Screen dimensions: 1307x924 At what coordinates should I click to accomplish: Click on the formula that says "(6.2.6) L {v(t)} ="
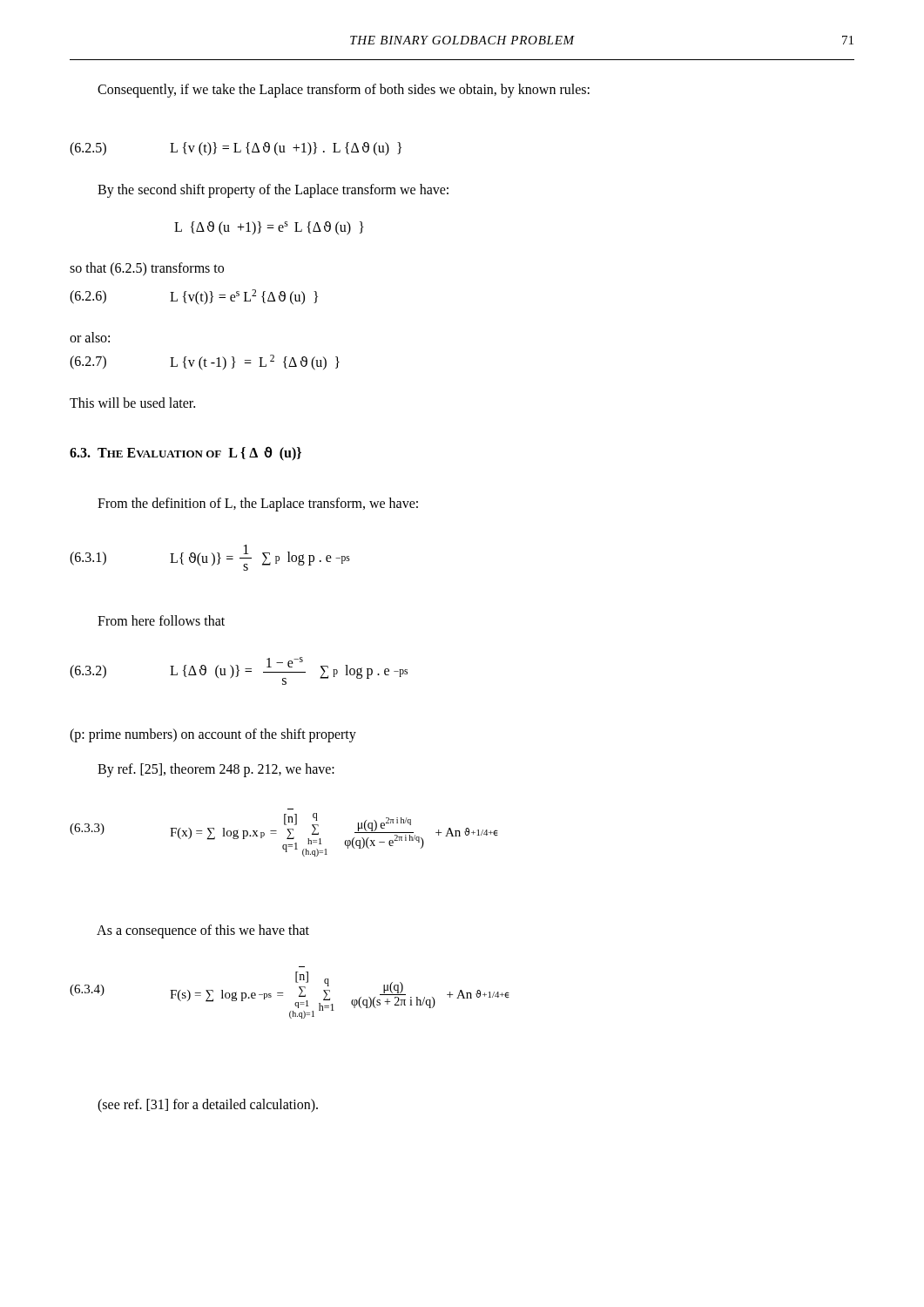pyautogui.click(x=194, y=296)
